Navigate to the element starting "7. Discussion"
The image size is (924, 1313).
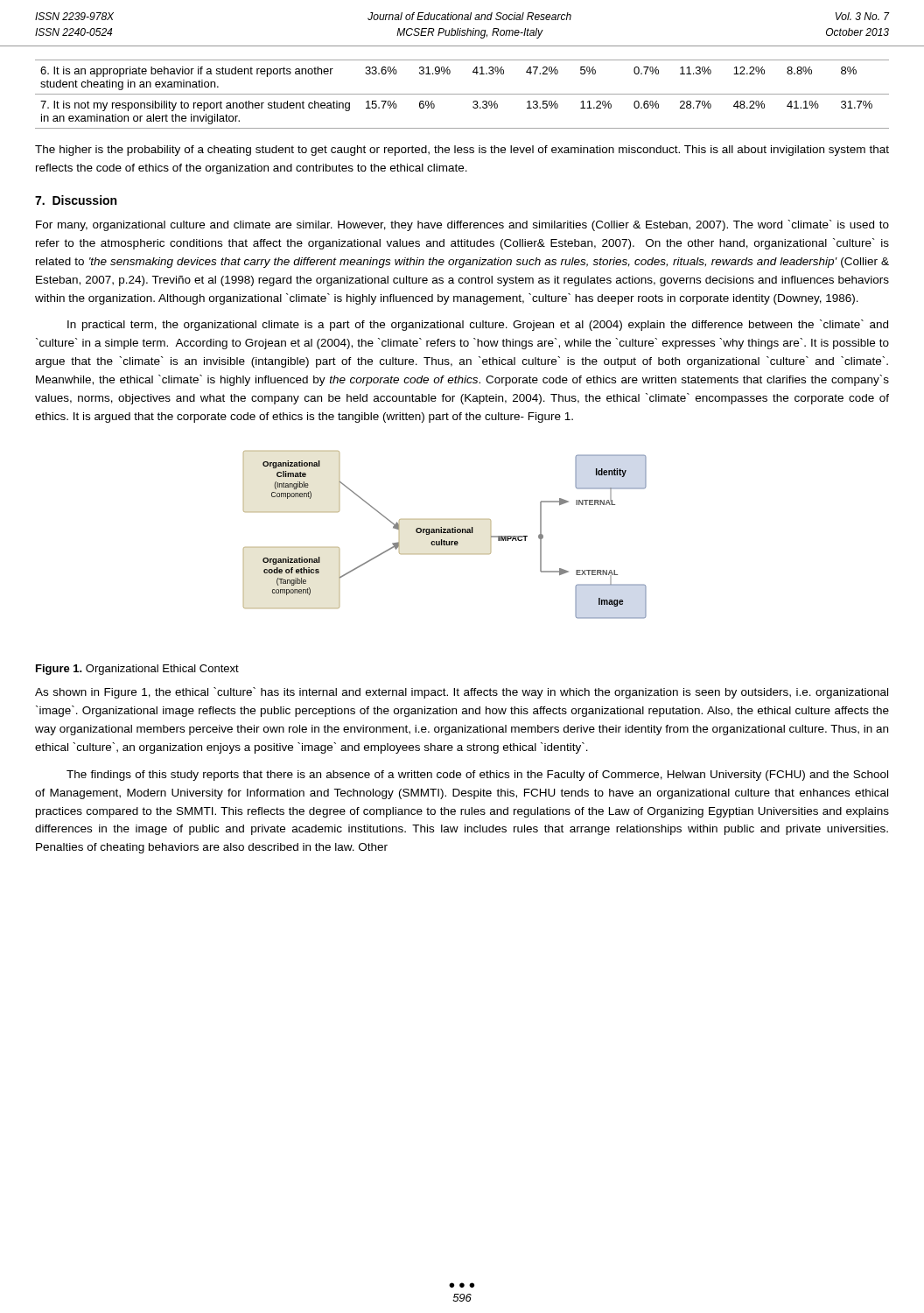76,200
